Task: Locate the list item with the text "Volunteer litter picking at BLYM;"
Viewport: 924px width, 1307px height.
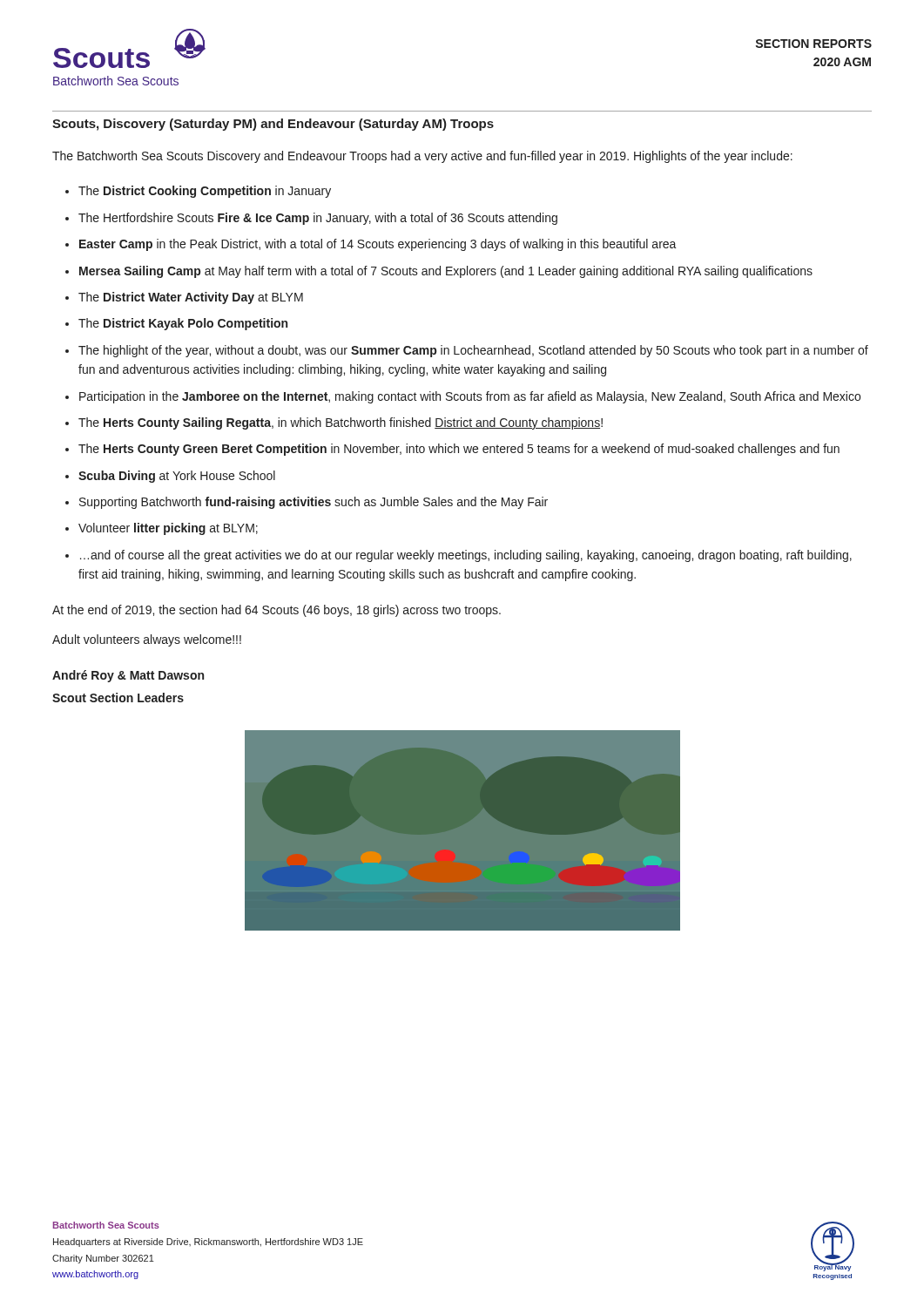Action: [168, 528]
